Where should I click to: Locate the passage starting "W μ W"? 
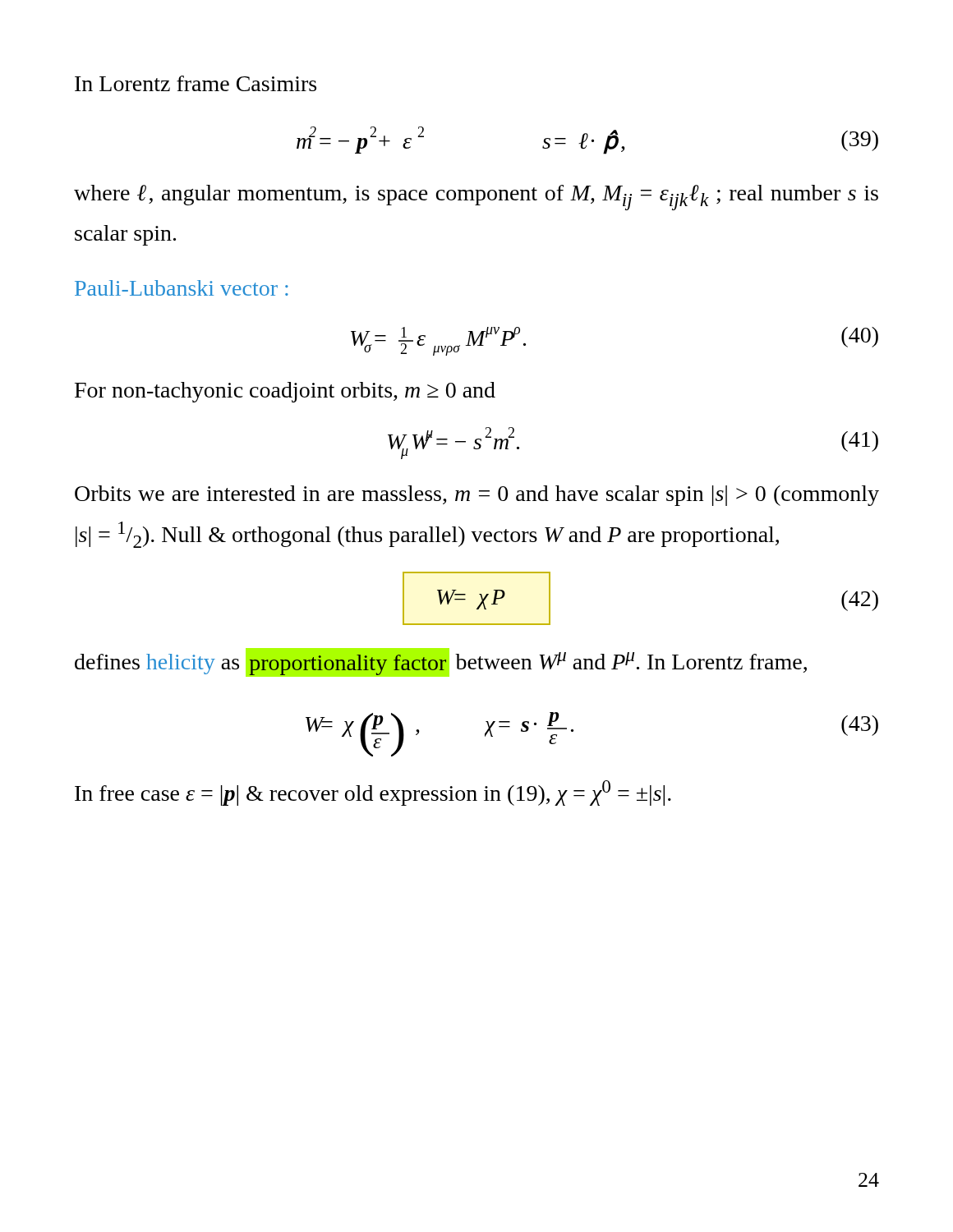423,443
